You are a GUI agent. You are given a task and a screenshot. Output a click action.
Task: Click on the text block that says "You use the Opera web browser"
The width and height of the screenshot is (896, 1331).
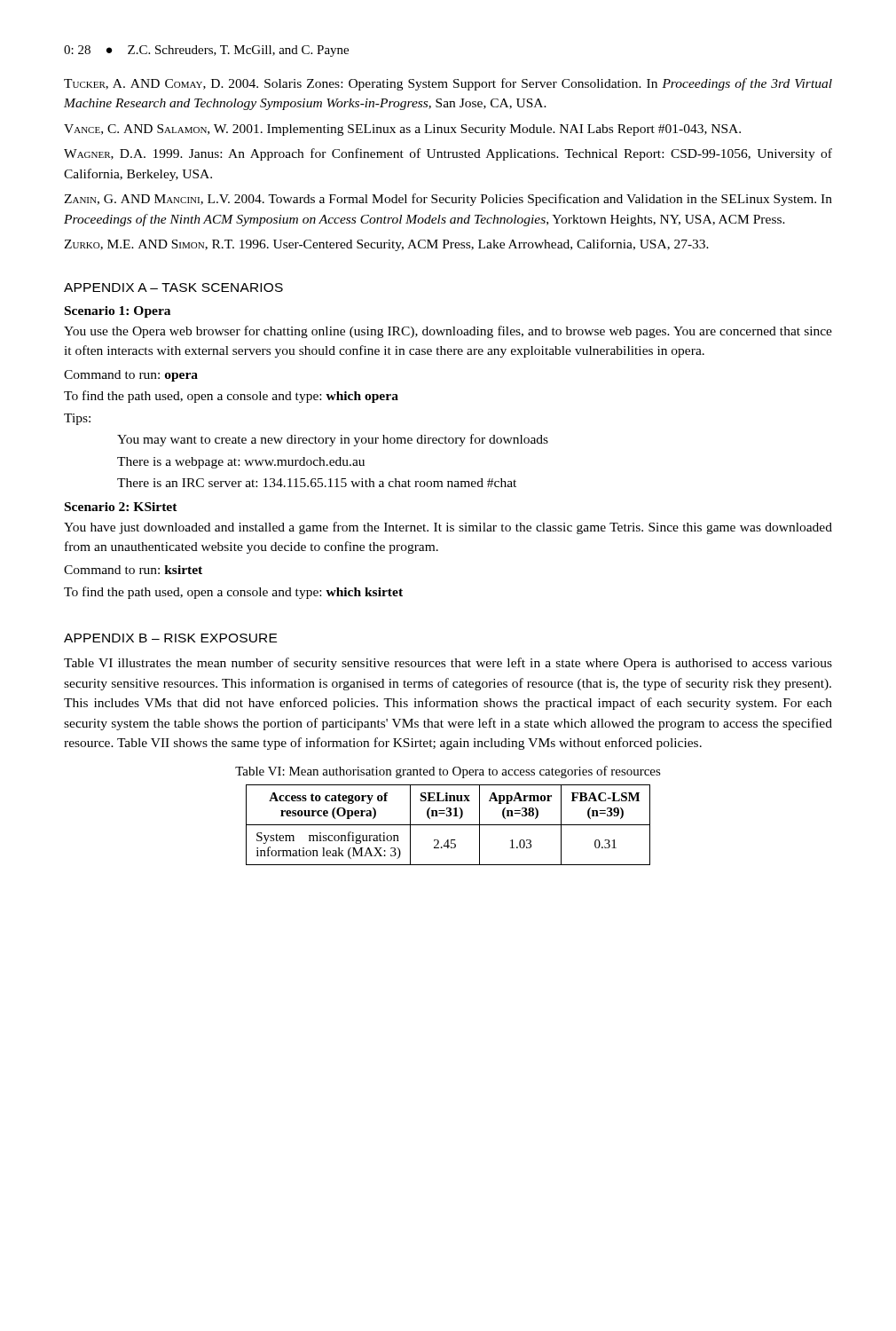pyautogui.click(x=448, y=340)
